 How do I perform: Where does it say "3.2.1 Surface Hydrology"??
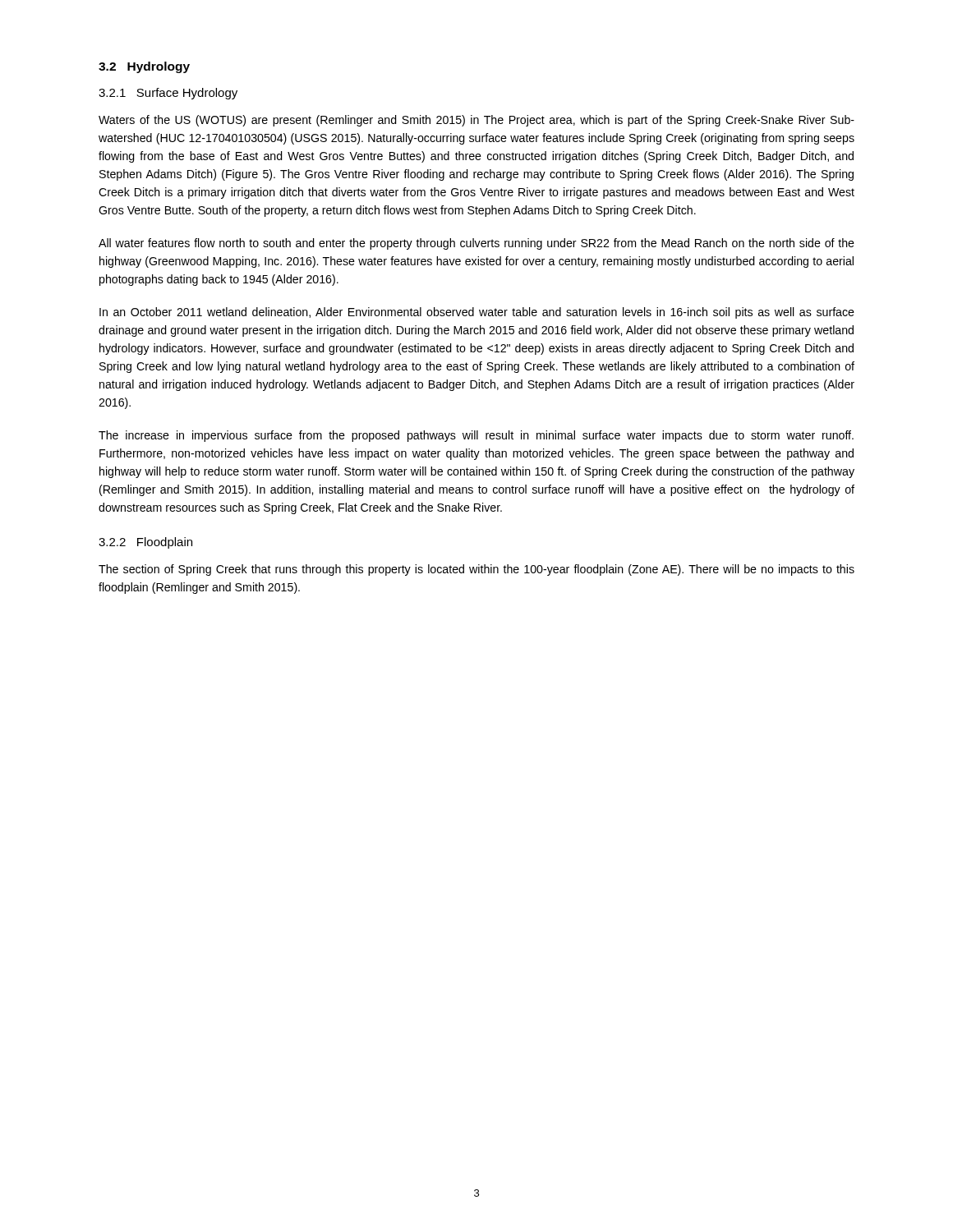[168, 92]
